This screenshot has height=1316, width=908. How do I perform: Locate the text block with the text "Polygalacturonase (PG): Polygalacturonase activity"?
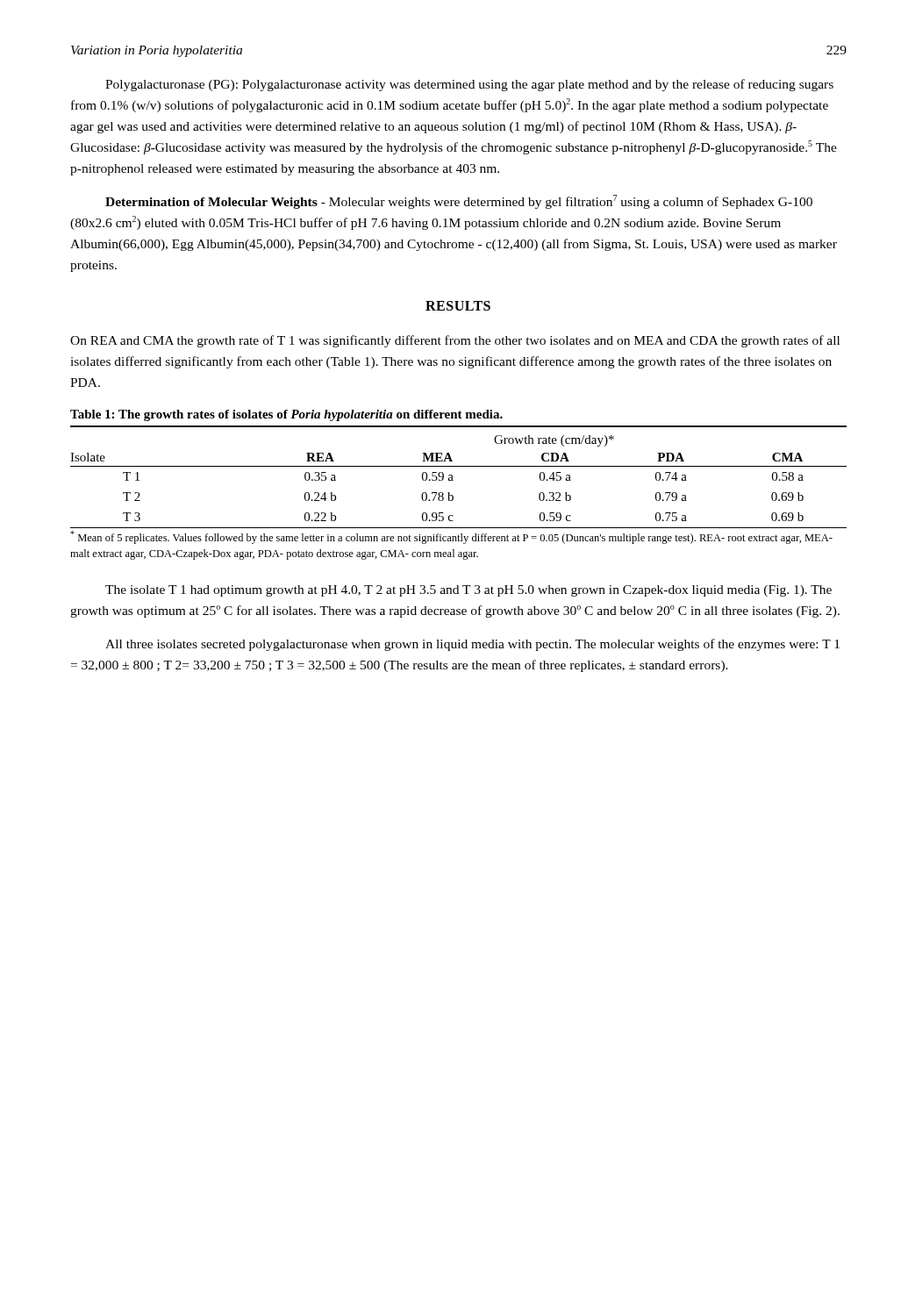(458, 126)
